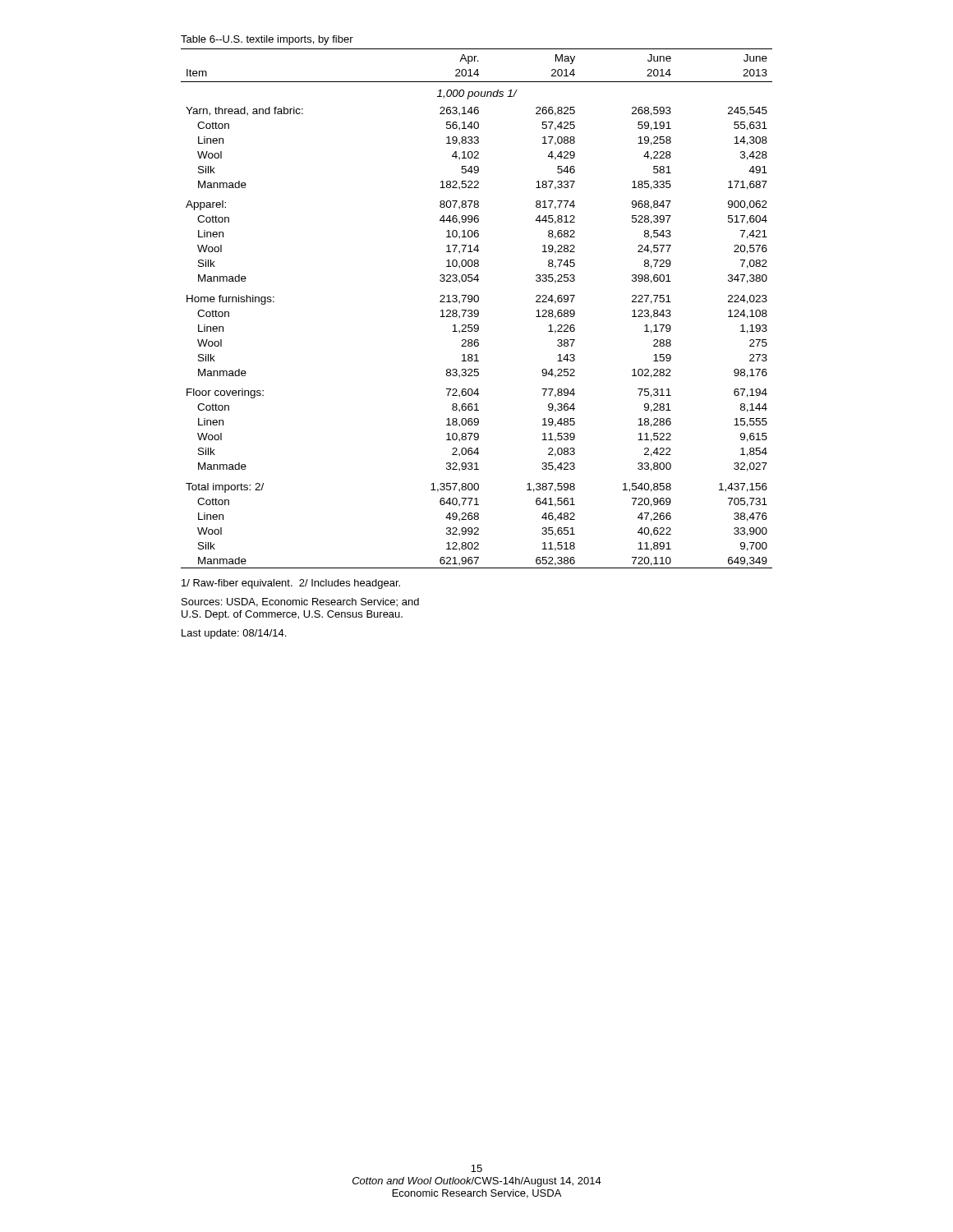Find the caption with the text "Table 6--U.S. textile imports, by fiber"

[267, 39]
